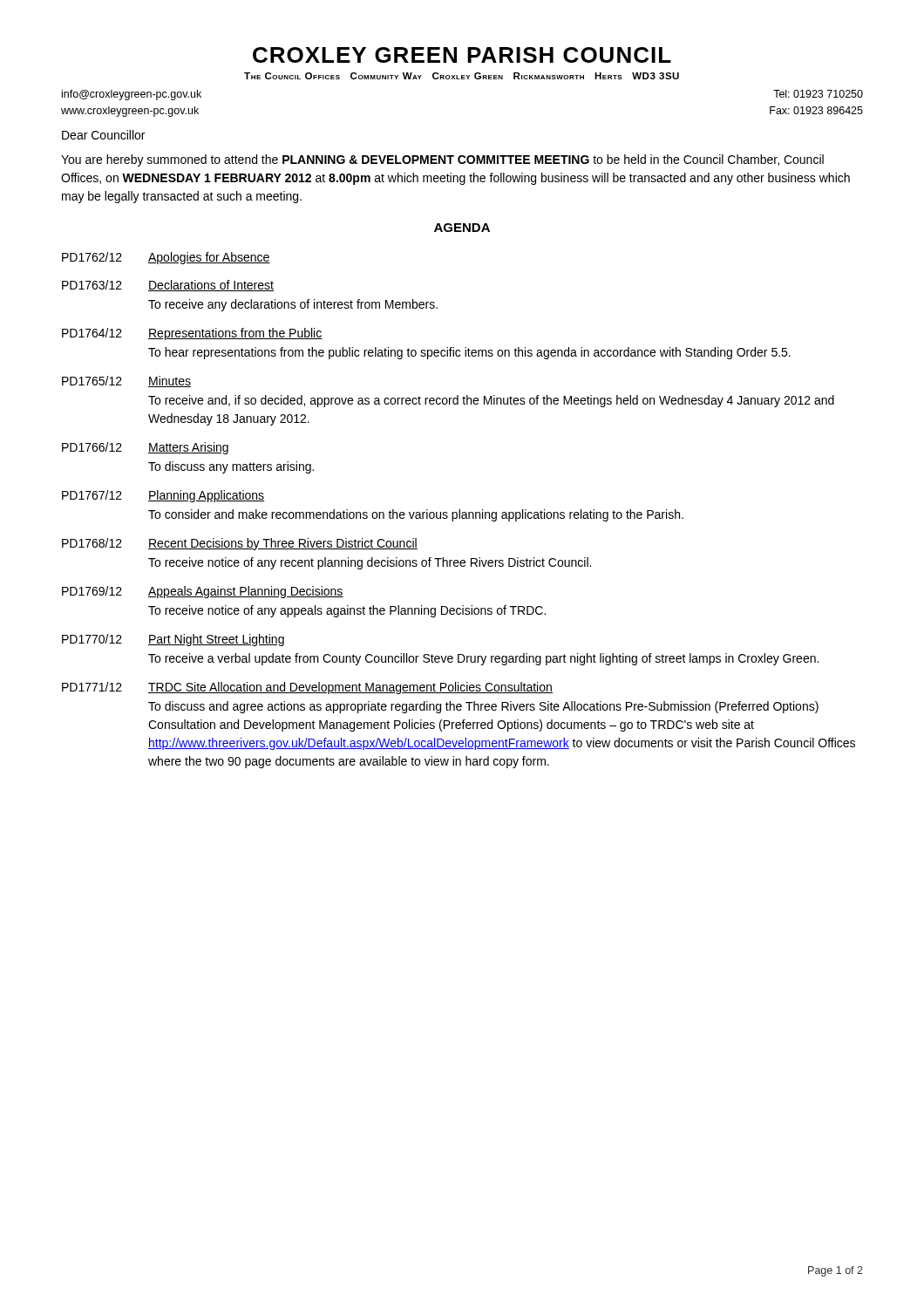The width and height of the screenshot is (924, 1308).
Task: Point to "info@croxleygreen-pc.gov.uk www.croxleygreen-pc.gov.uk Tel: 01923 710250 Fax: 01923 896425"
Action: (x=135, y=95)
